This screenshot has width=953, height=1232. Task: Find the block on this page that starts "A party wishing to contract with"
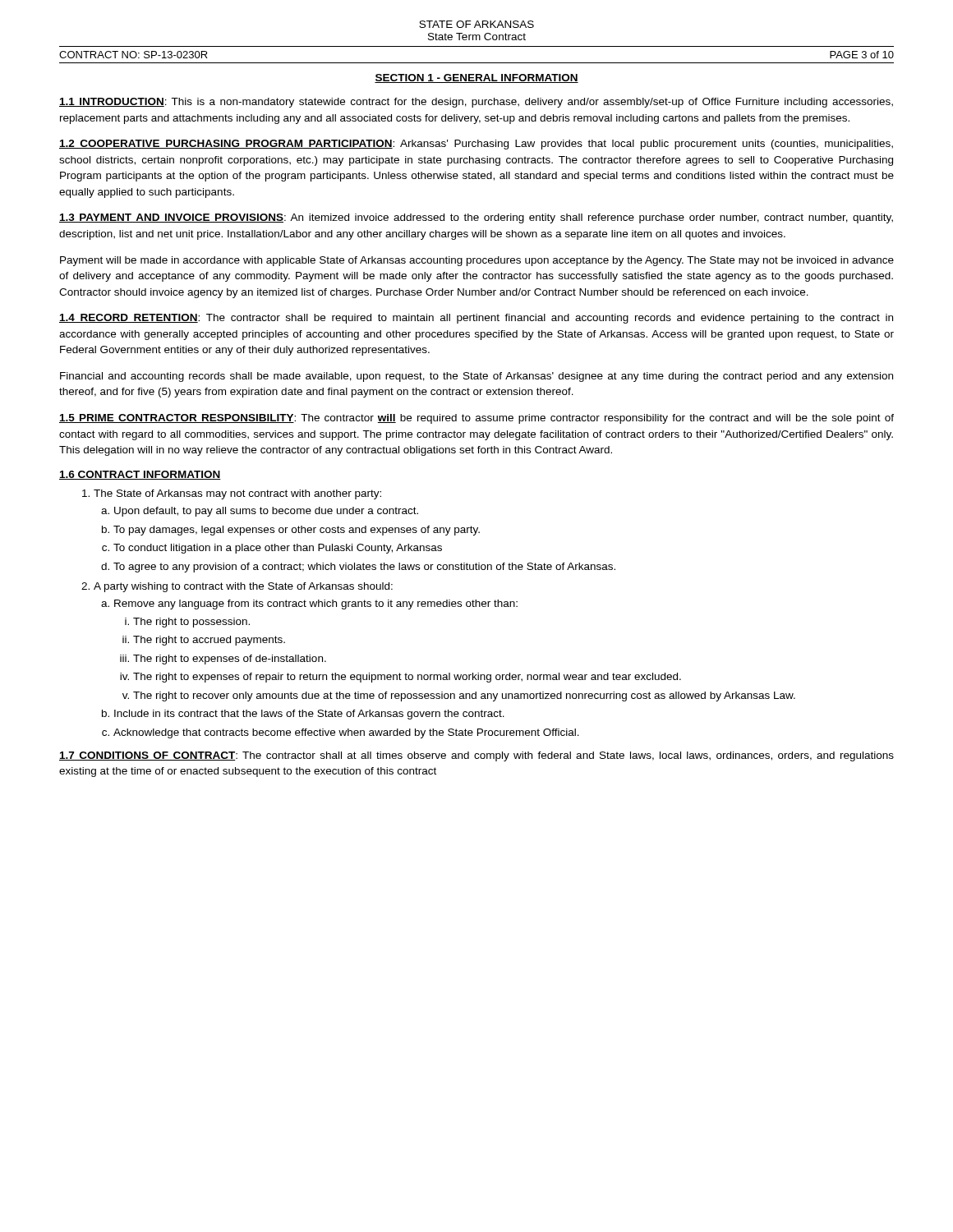(237, 587)
